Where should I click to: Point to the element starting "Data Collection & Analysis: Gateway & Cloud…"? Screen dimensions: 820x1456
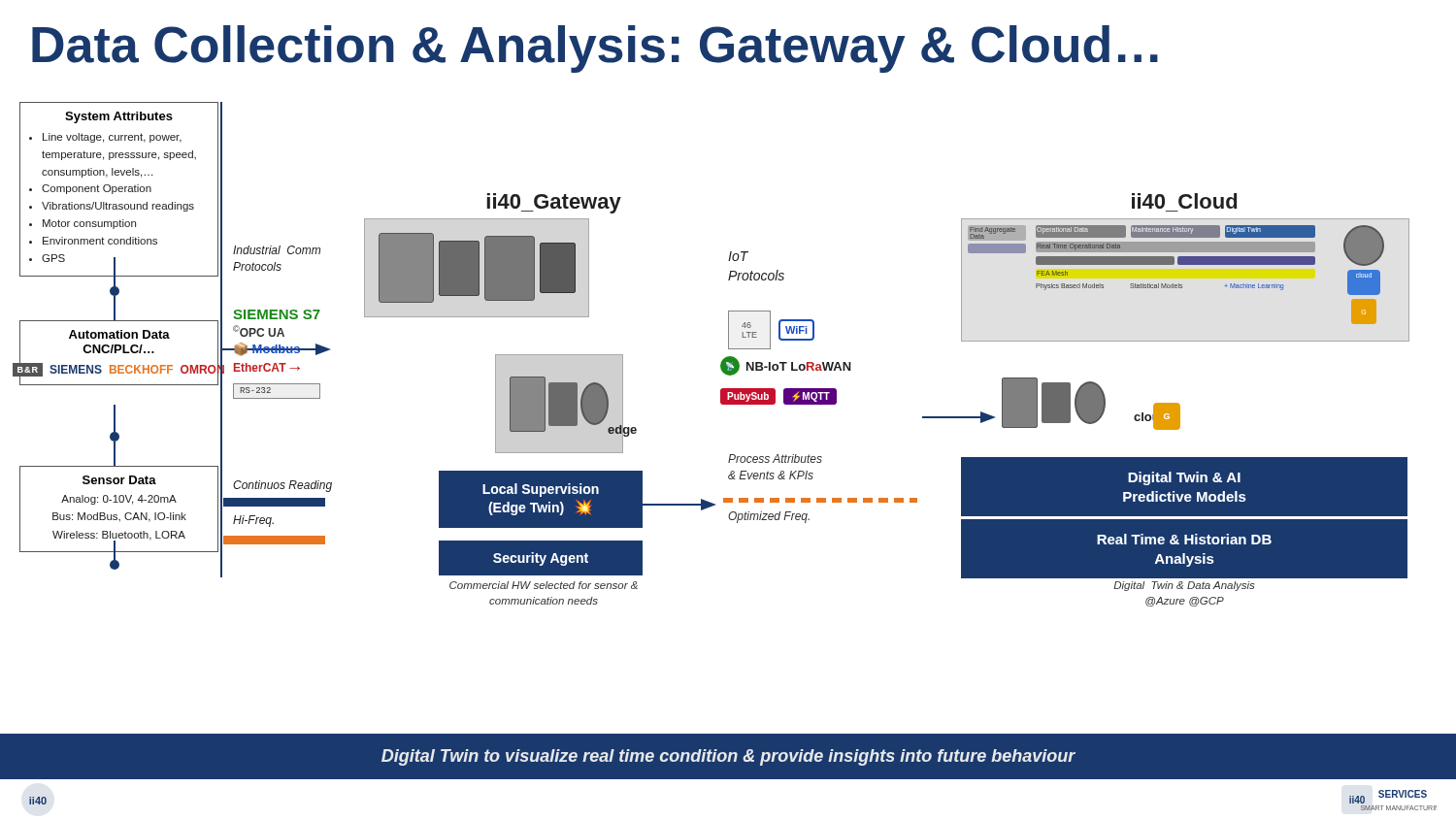pyautogui.click(x=596, y=45)
